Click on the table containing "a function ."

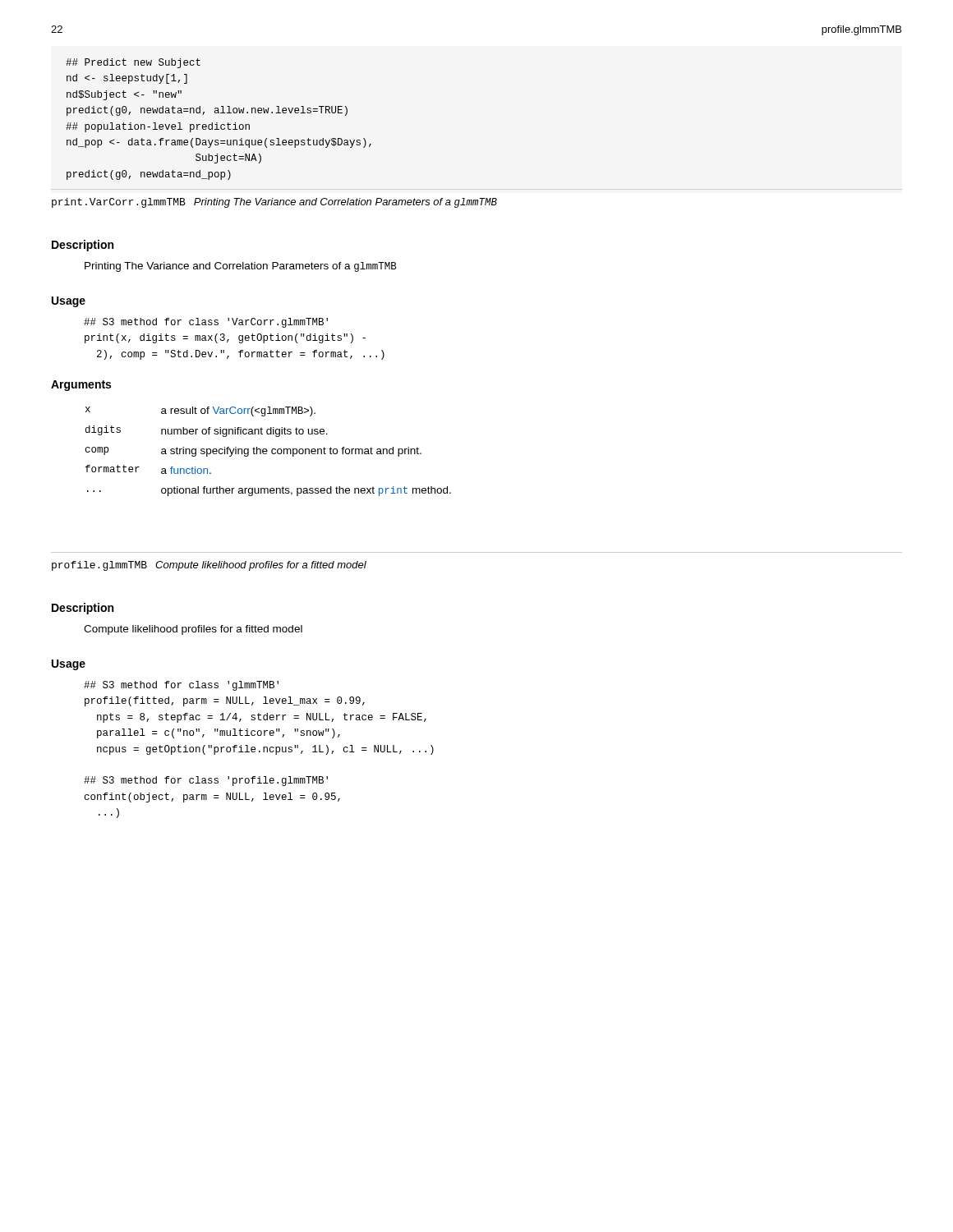point(493,451)
